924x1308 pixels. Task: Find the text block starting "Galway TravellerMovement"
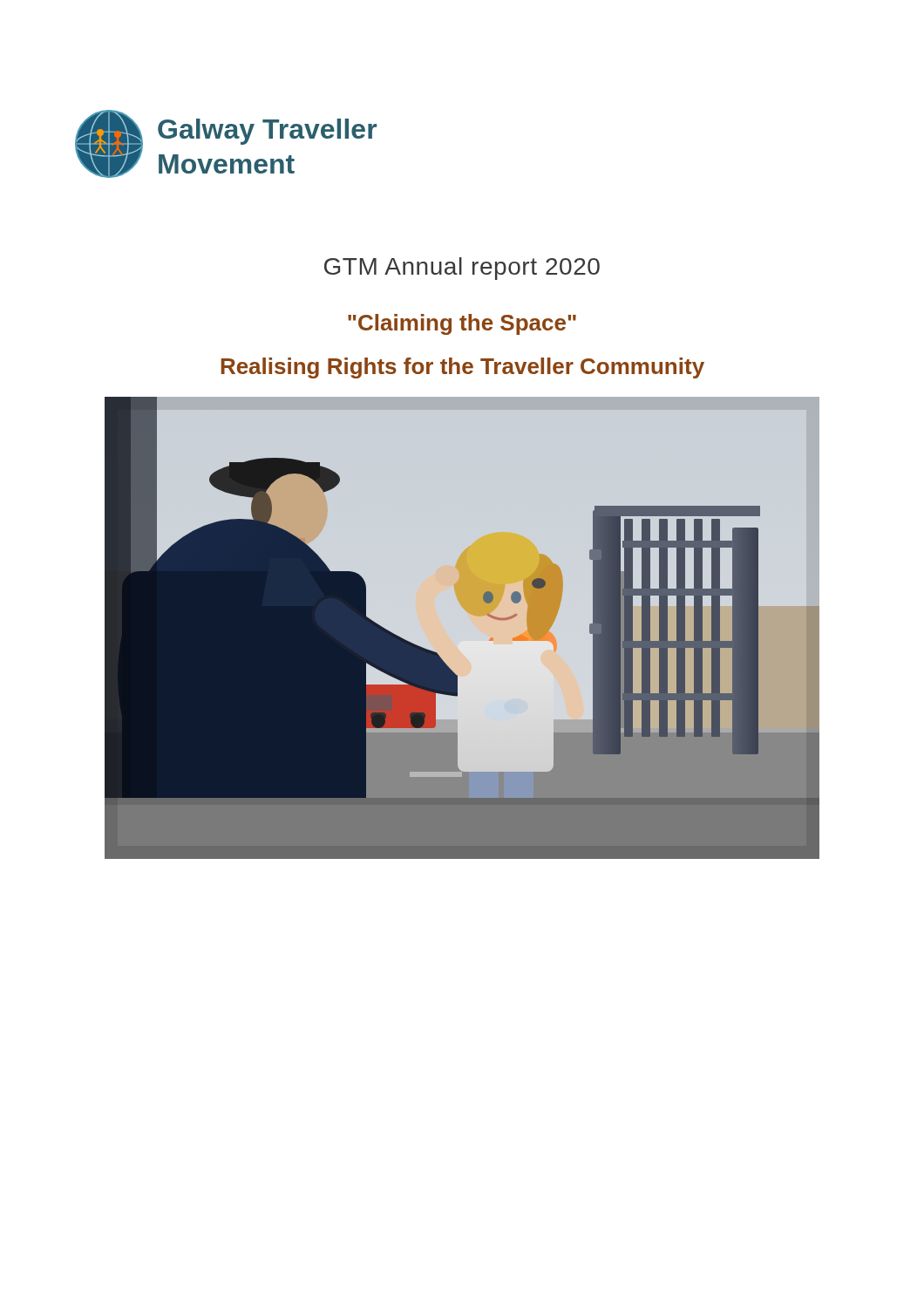(267, 146)
